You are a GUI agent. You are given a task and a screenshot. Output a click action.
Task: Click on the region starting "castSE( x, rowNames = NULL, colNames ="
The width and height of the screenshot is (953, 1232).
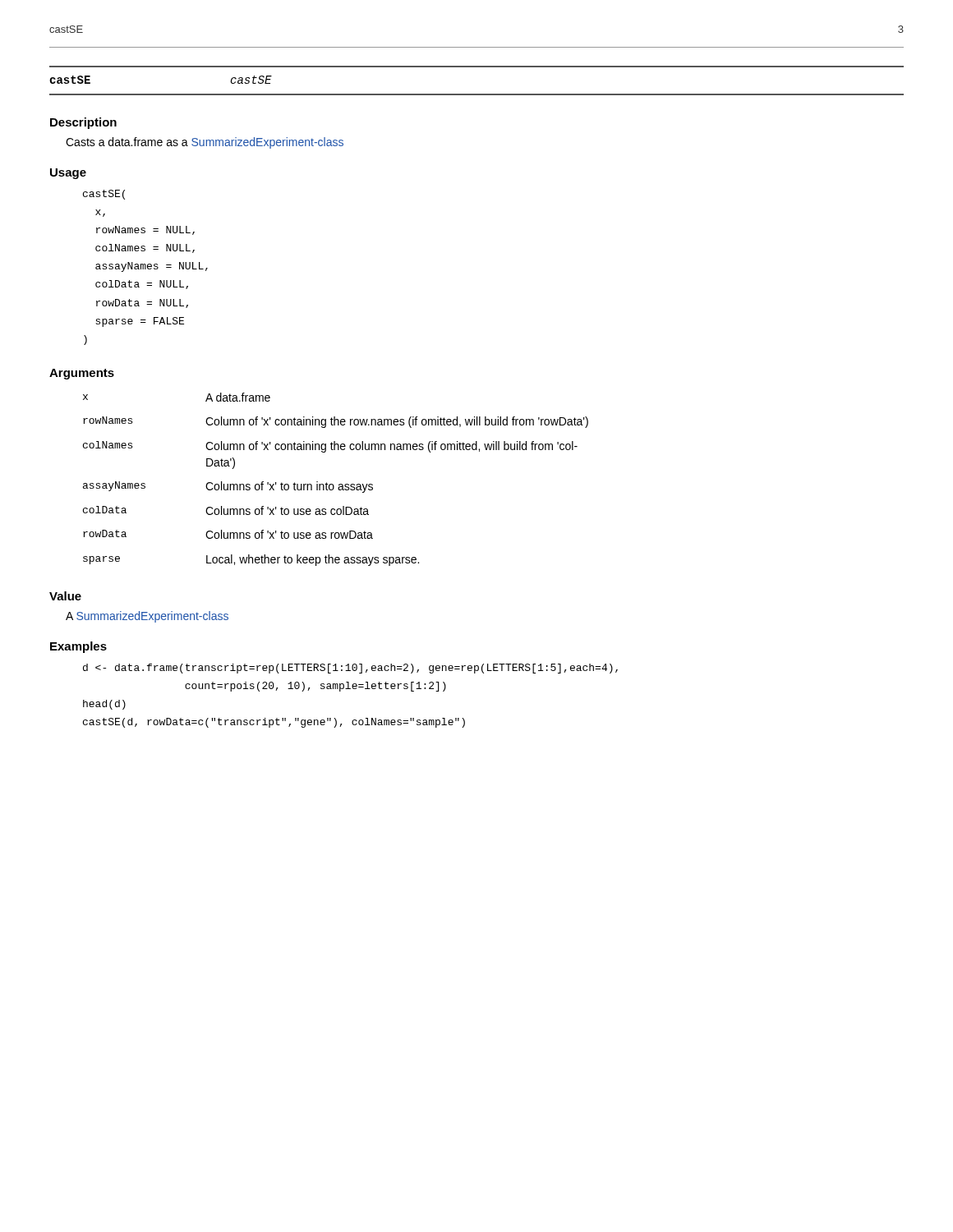(146, 267)
